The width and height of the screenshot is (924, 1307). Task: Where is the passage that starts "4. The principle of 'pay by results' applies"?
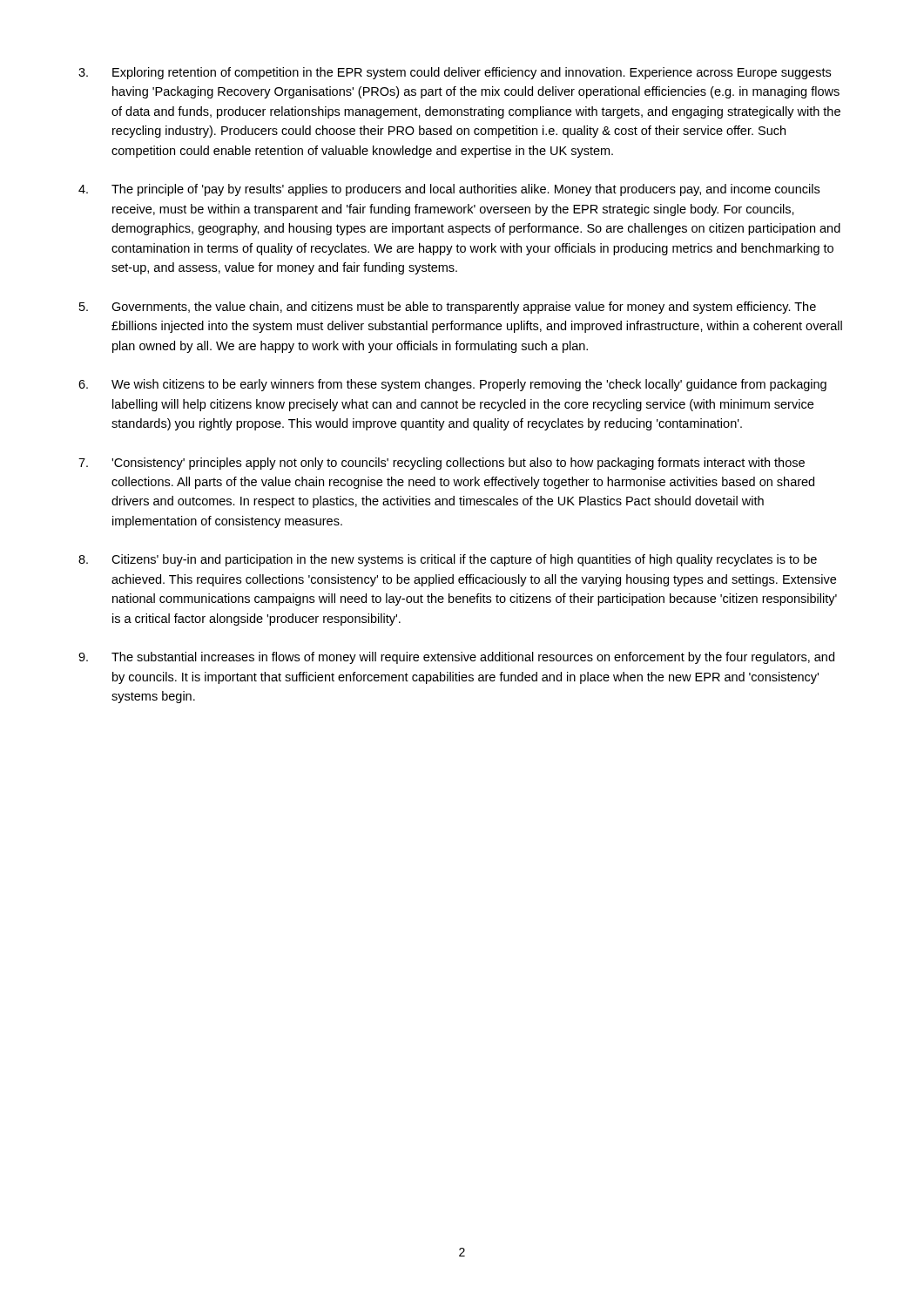point(462,229)
